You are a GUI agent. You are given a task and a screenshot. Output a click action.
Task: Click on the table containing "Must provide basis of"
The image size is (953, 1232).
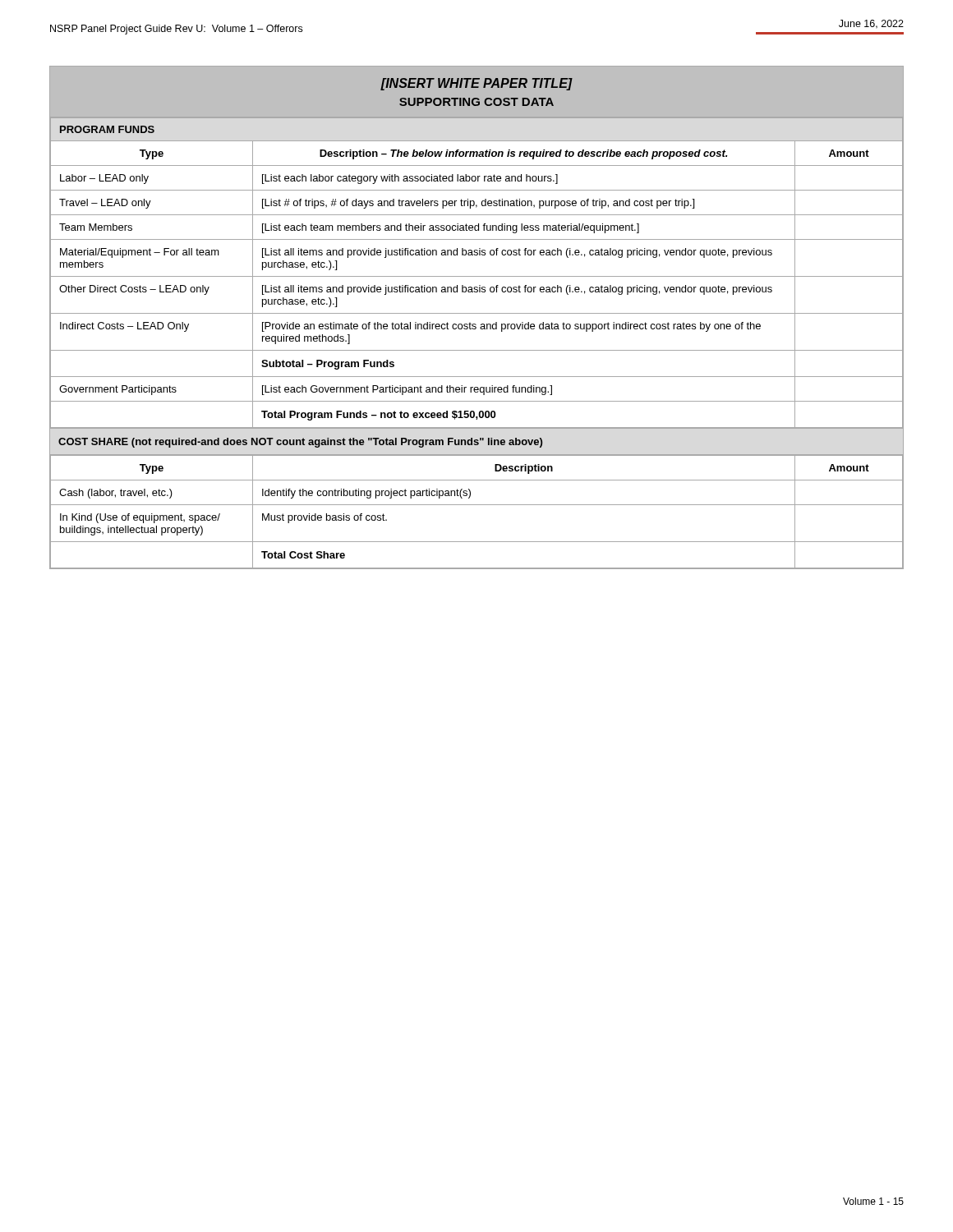[x=476, y=512]
